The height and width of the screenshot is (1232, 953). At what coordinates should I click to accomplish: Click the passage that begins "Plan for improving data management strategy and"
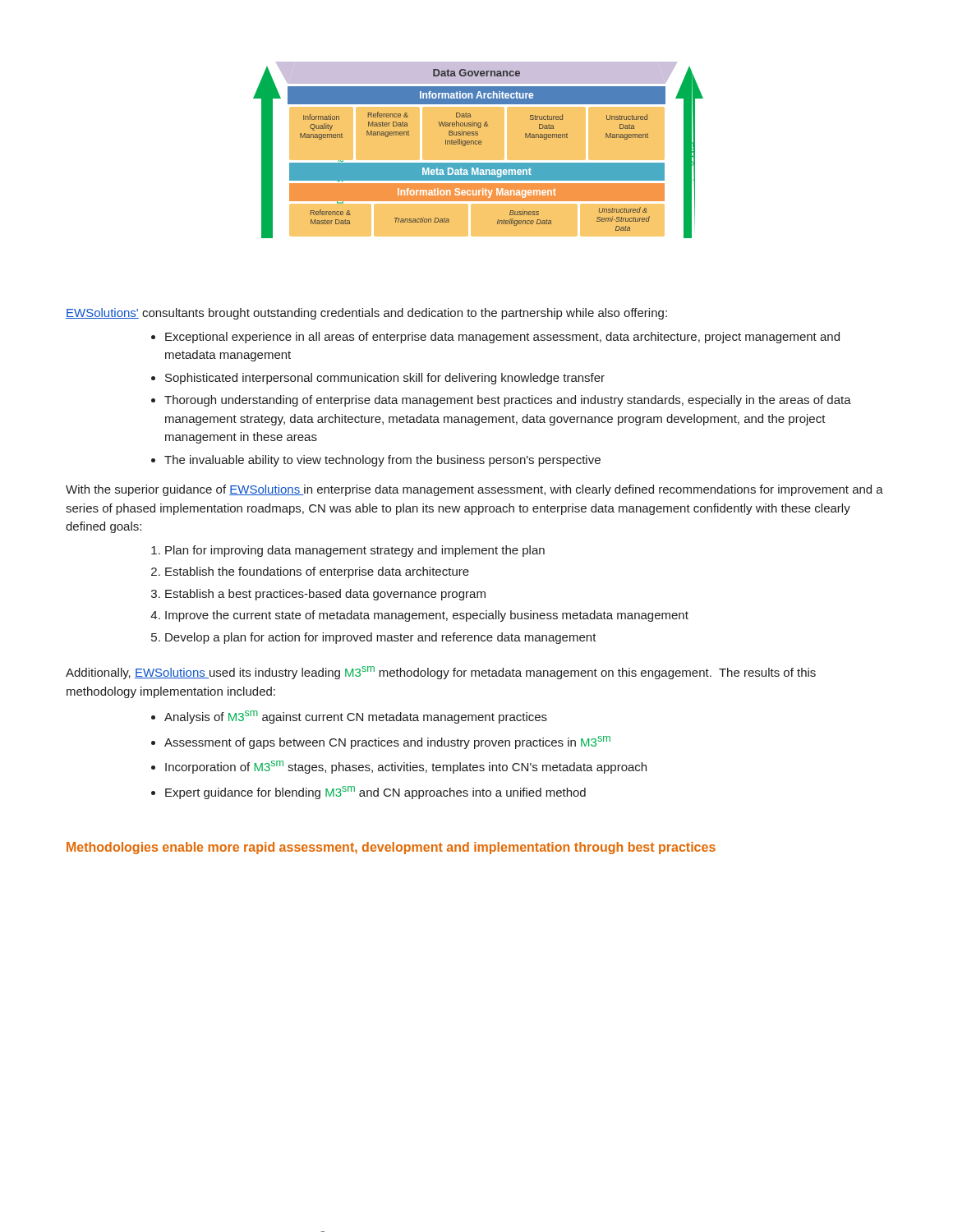pyautogui.click(x=355, y=549)
